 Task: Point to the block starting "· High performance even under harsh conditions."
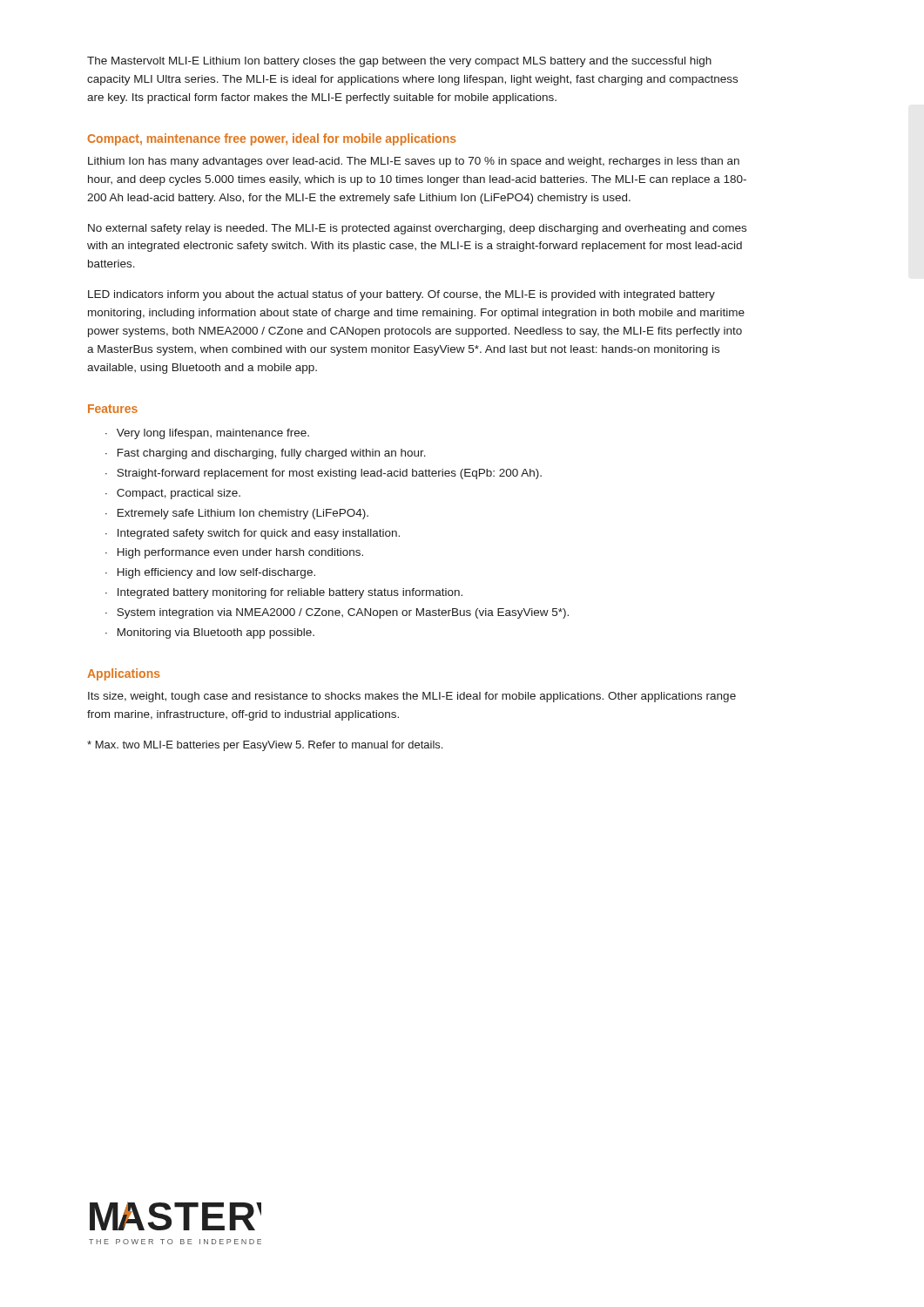pos(234,553)
